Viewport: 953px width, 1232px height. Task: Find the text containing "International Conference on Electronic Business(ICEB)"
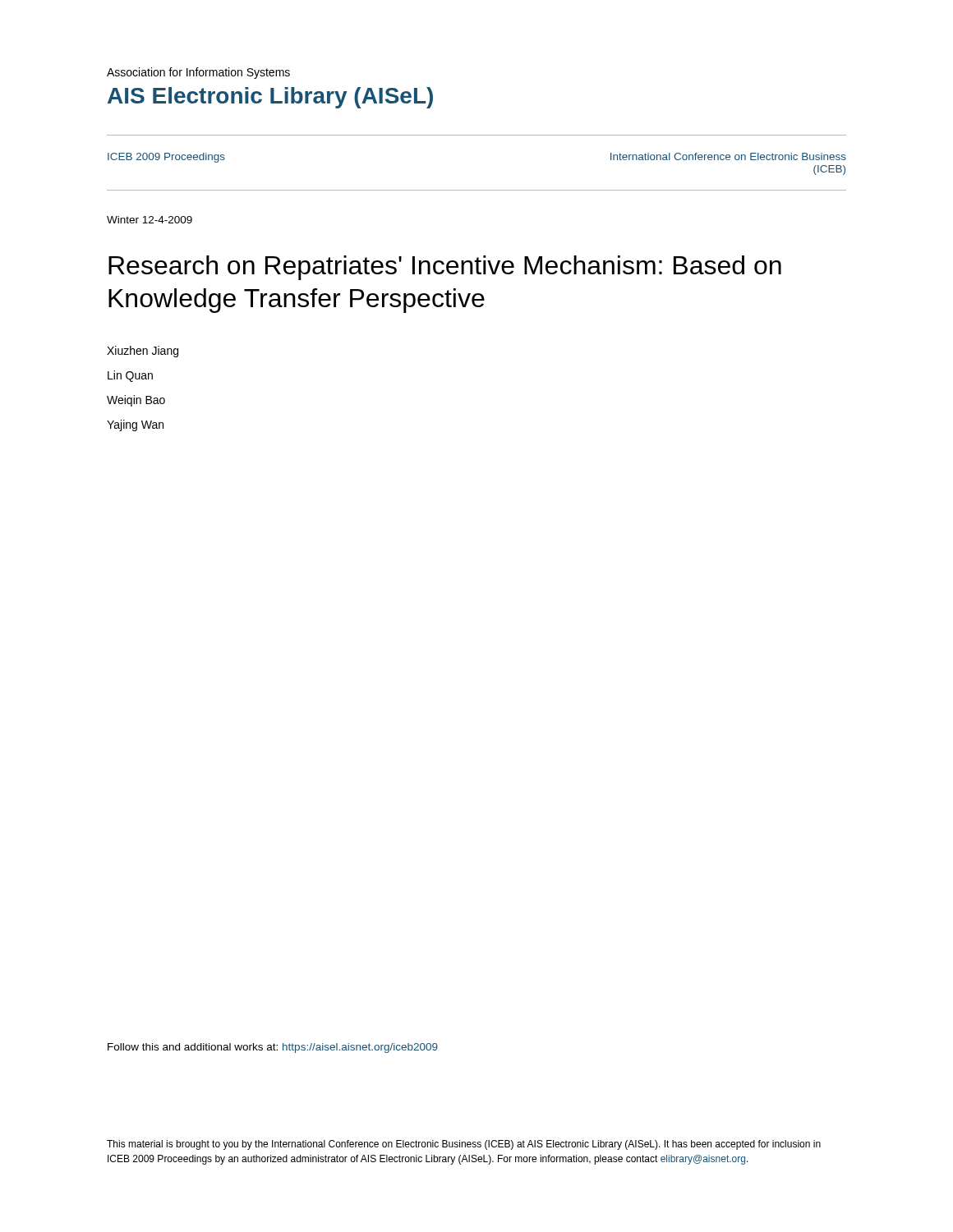point(728,162)
